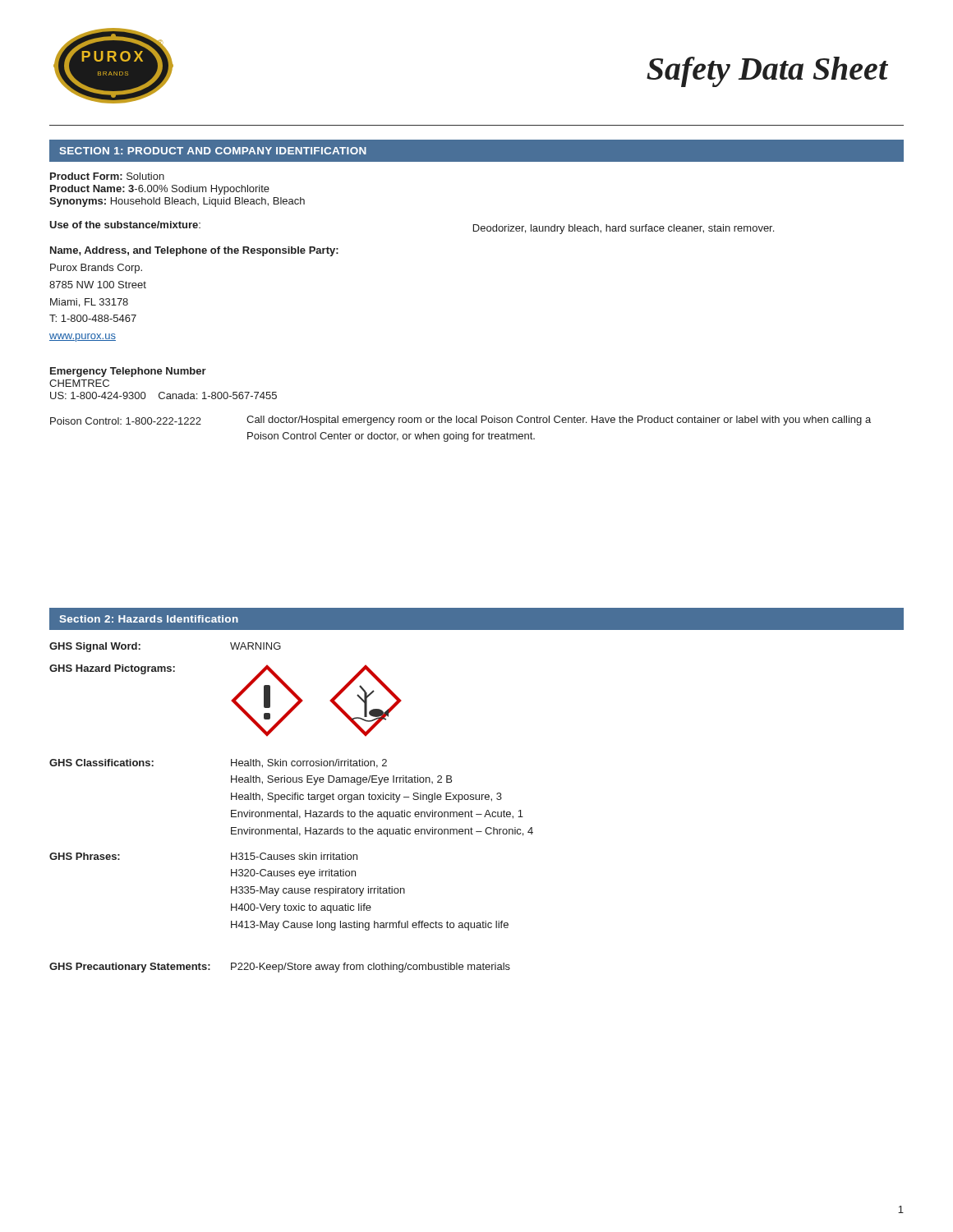Image resolution: width=953 pixels, height=1232 pixels.
Task: Find the text block containing "Health, Skin corrosion/irritation, 2 Health,"
Action: [x=382, y=796]
